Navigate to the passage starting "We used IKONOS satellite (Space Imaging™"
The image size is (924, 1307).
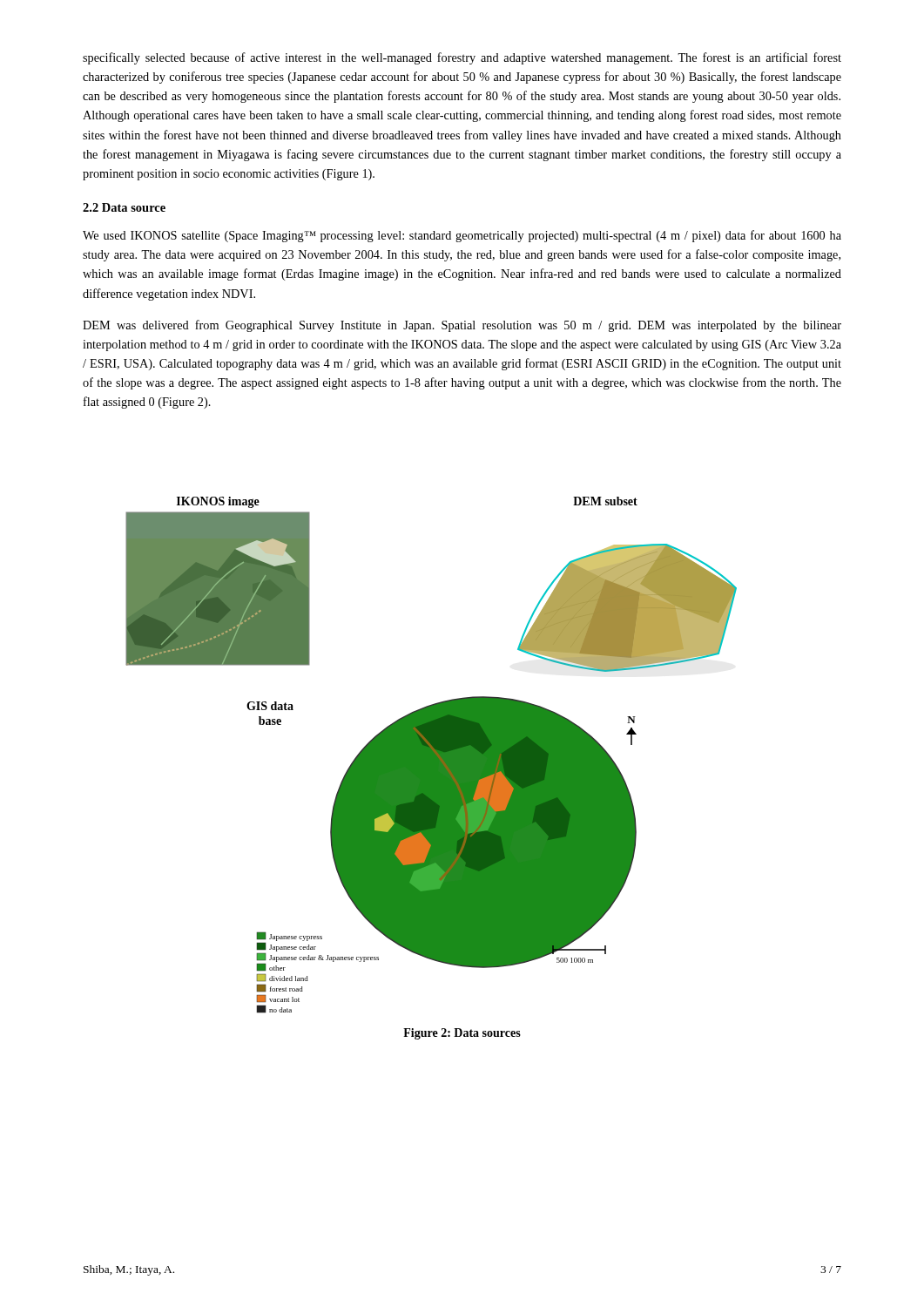[462, 264]
